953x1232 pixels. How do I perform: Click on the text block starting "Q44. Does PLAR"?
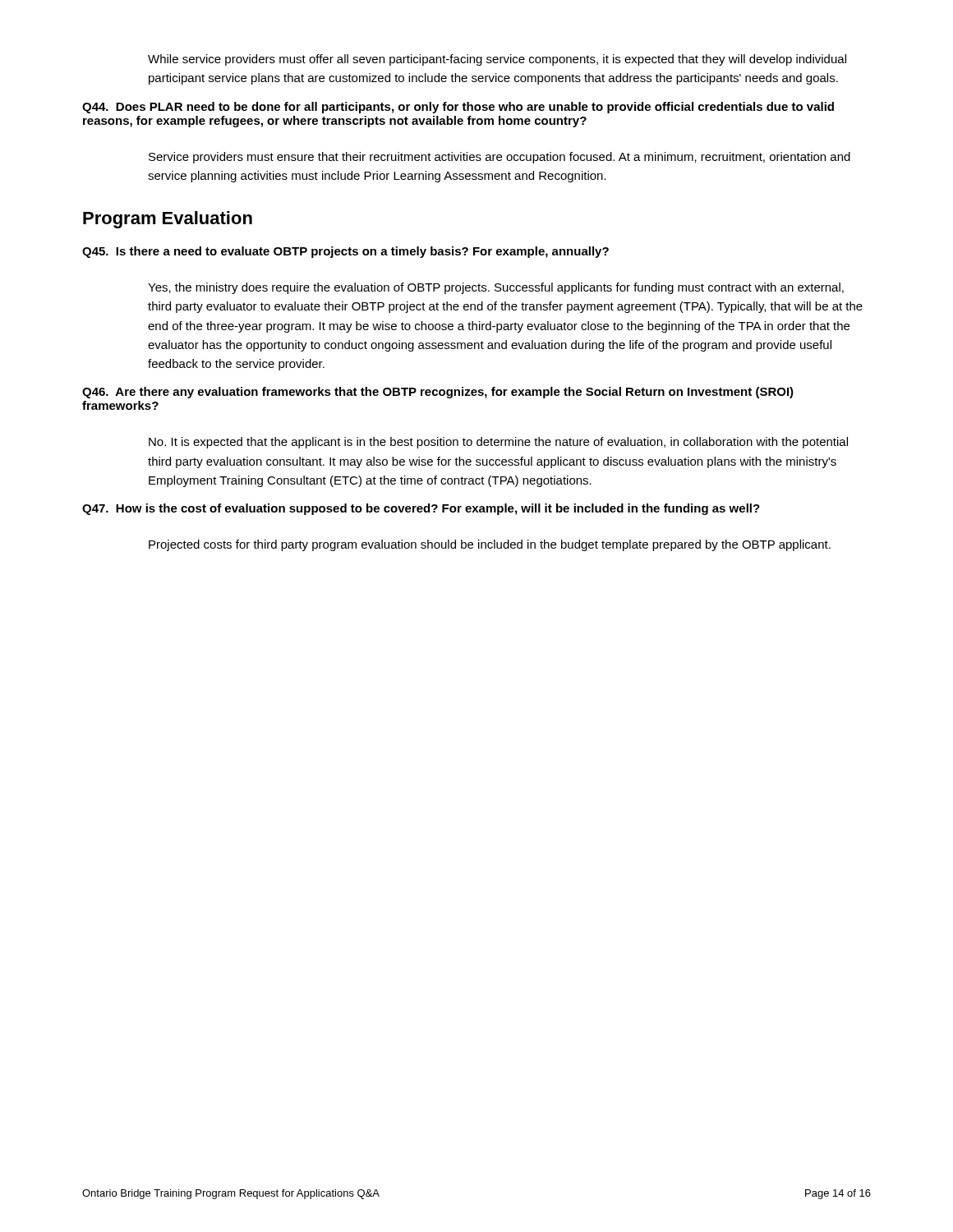458,113
